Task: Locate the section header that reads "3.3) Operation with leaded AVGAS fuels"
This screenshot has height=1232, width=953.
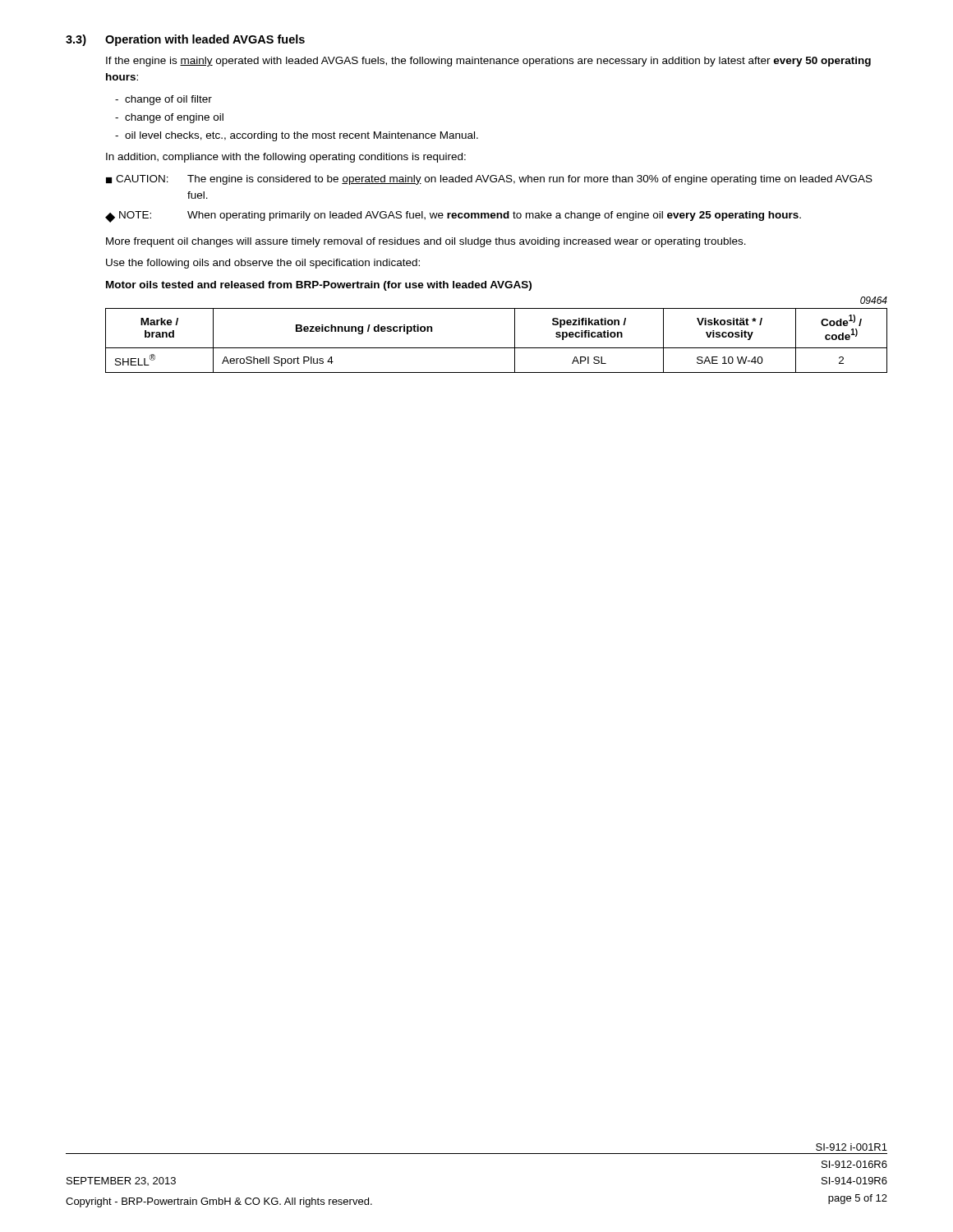Action: pos(185,39)
